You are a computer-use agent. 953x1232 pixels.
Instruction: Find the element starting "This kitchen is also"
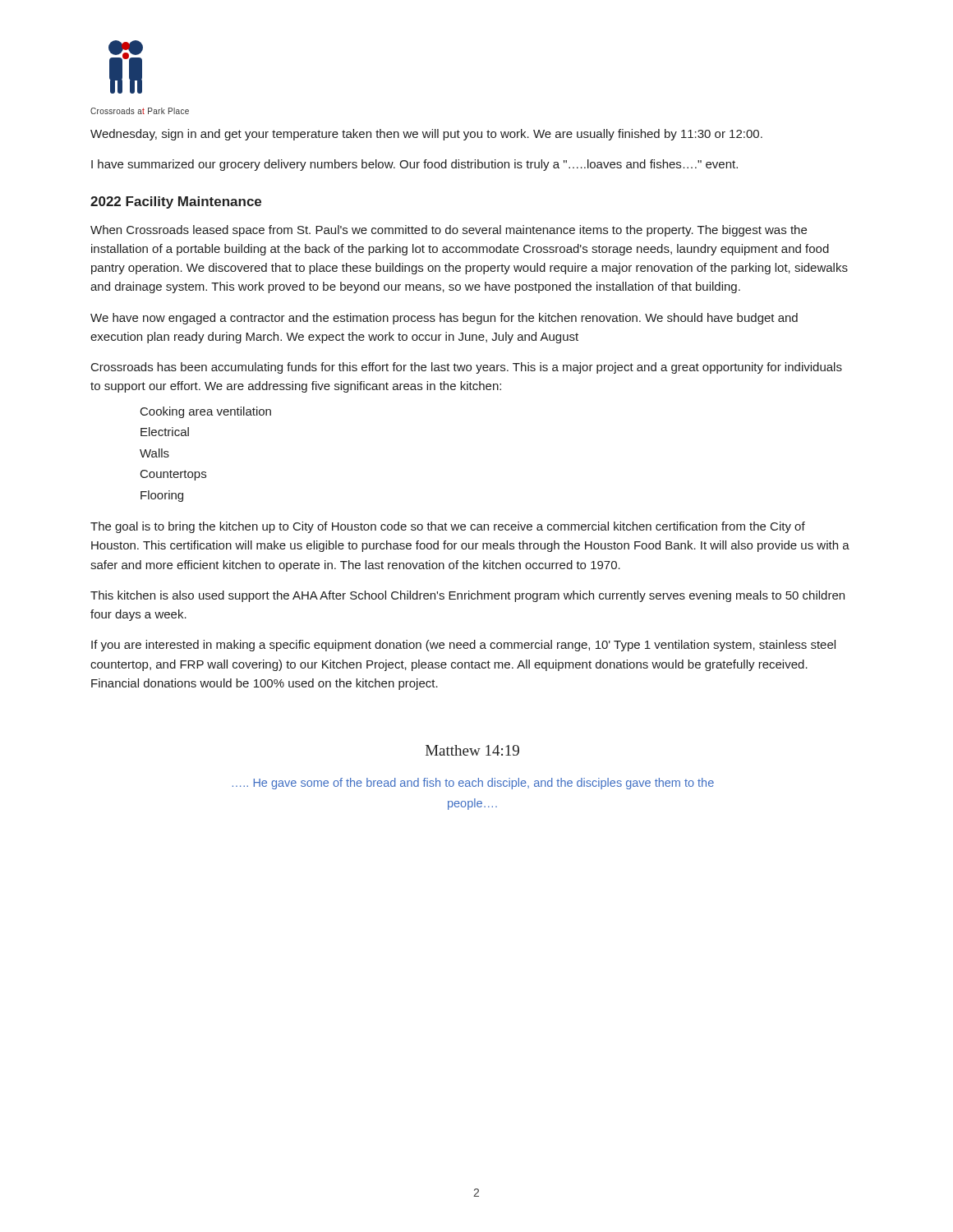point(468,604)
